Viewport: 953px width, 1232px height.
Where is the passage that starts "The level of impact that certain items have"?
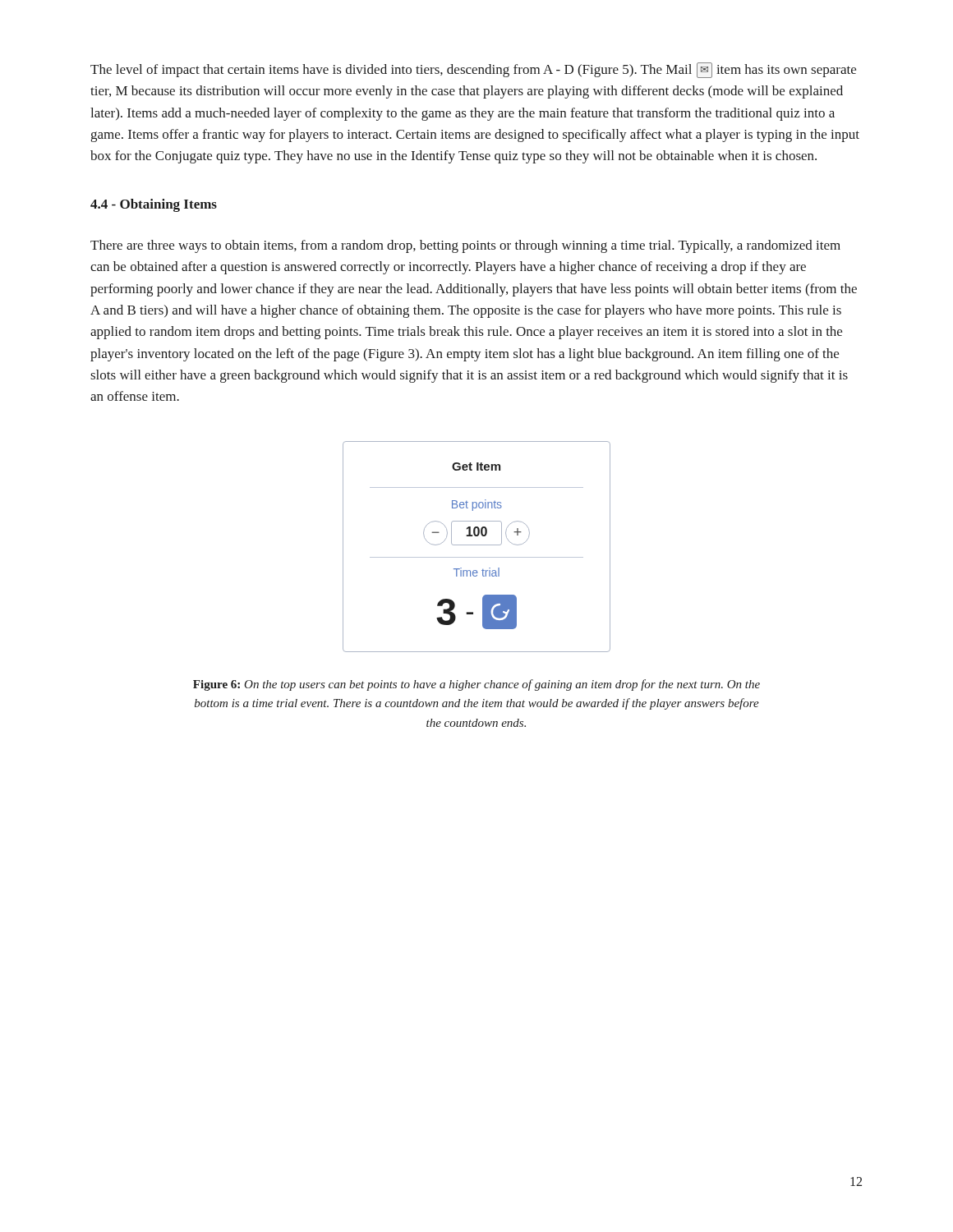coord(475,113)
